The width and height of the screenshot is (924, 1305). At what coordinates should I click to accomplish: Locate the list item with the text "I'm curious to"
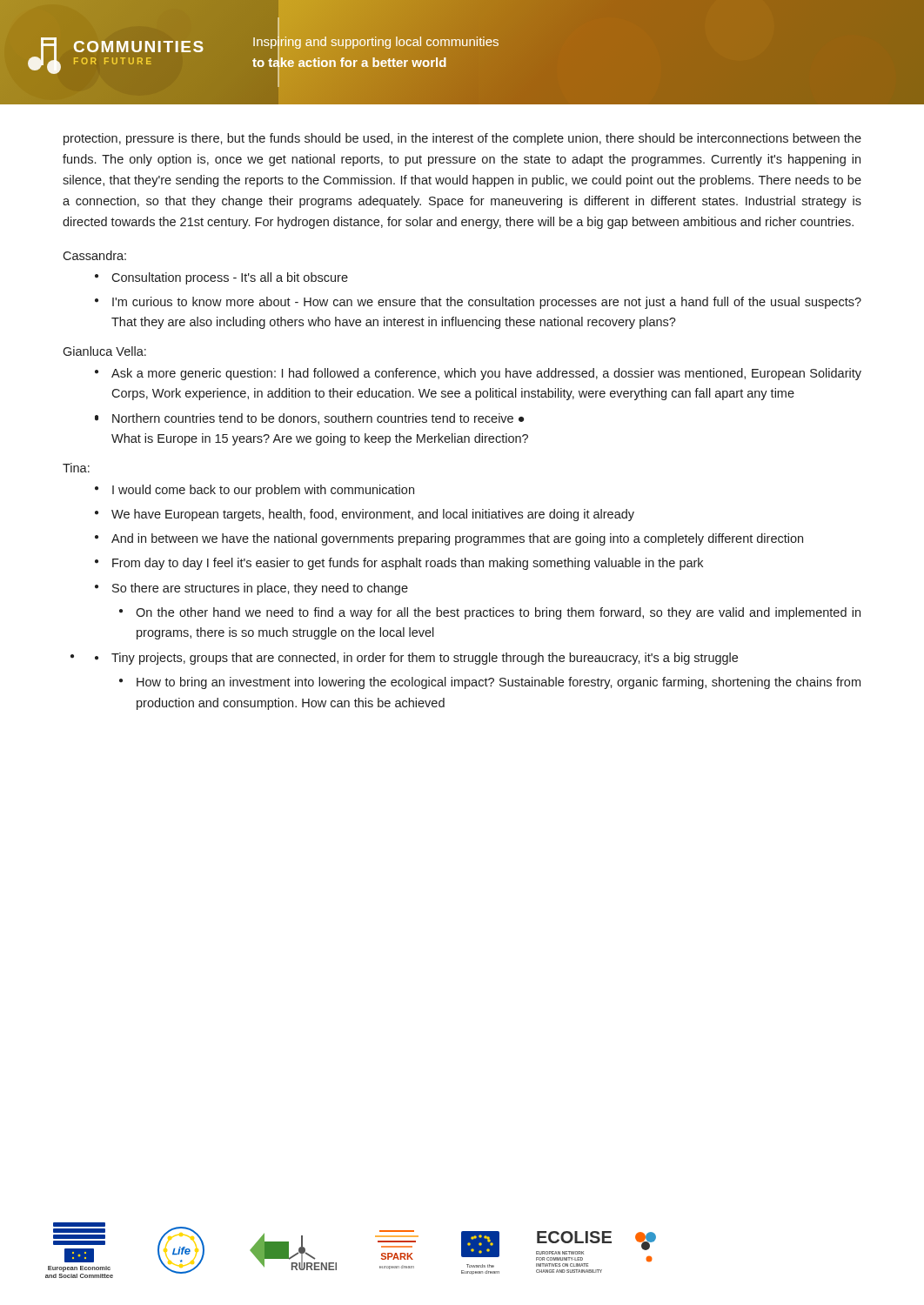tap(486, 312)
